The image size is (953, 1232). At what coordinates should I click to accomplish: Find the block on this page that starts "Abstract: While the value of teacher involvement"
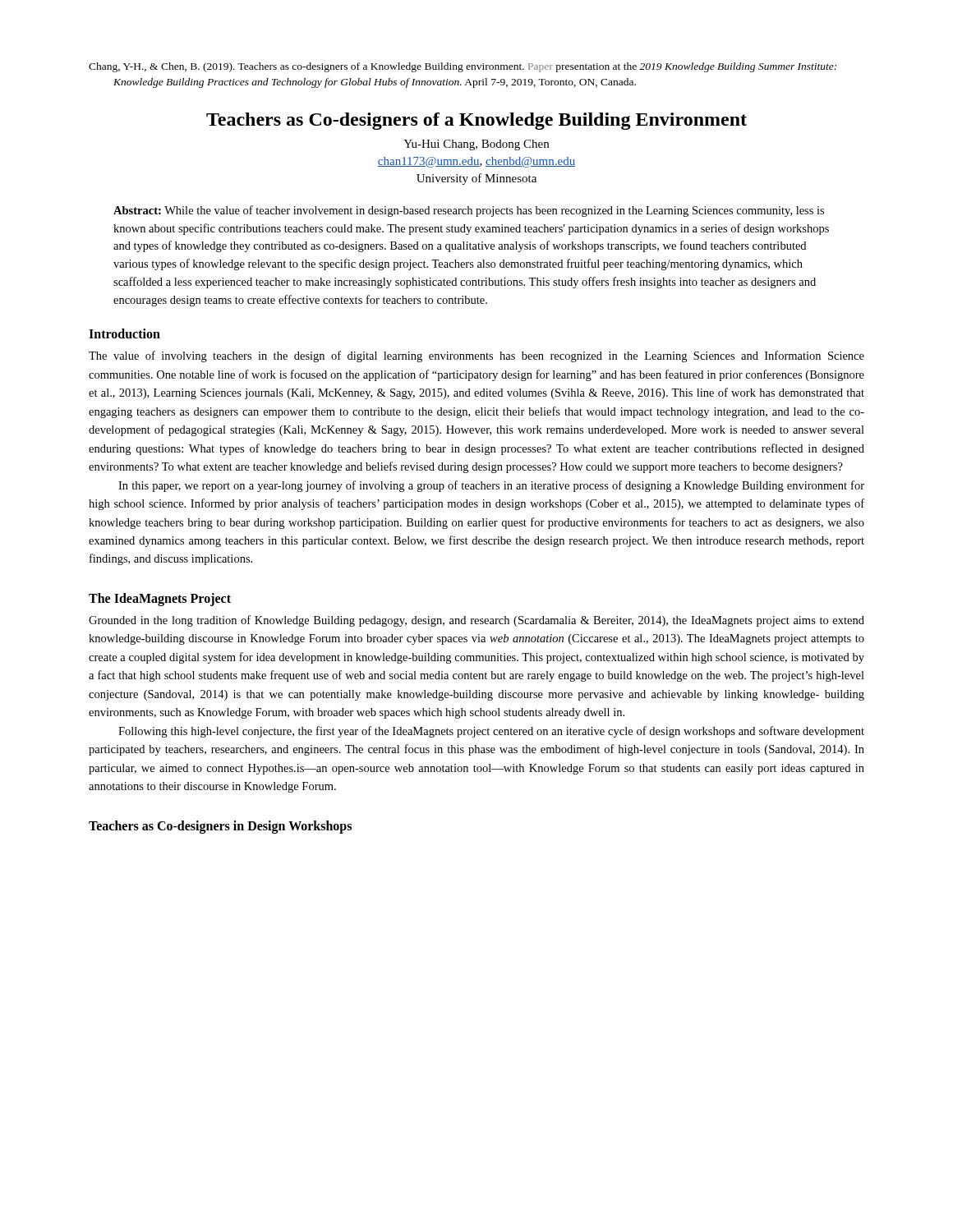(x=471, y=255)
